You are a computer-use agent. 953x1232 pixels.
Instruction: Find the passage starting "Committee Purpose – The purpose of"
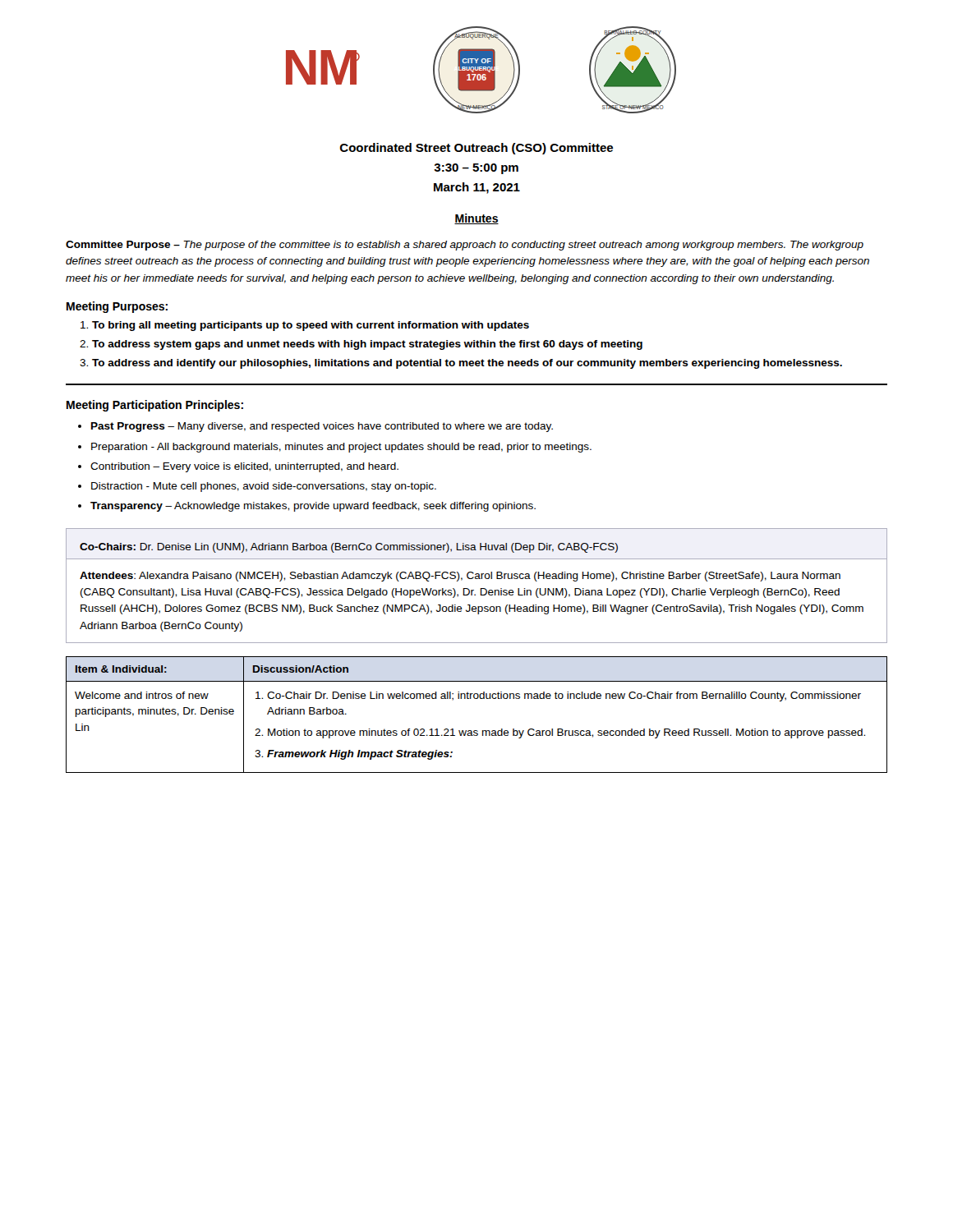468,261
